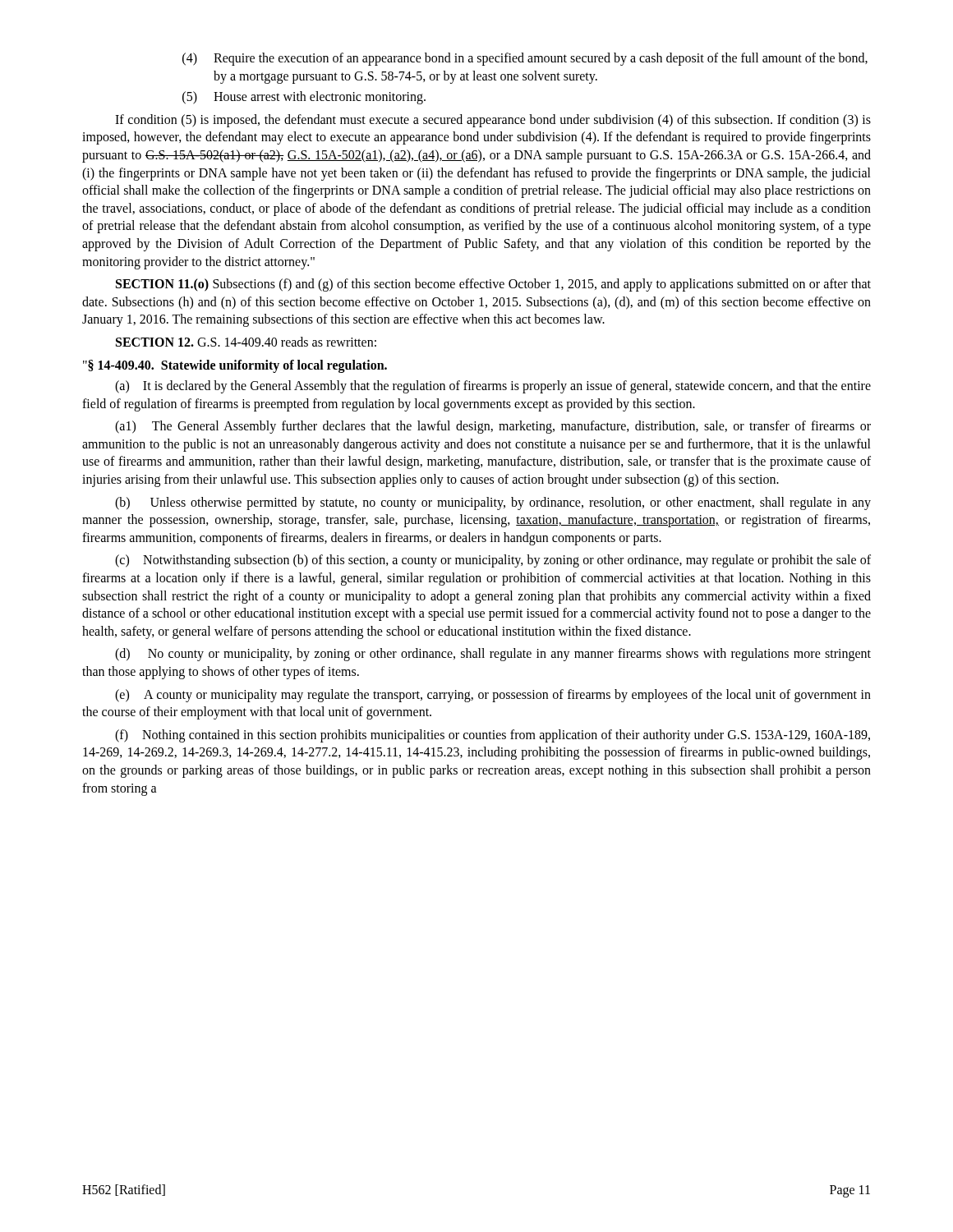Where is the passage that starts "(a) It is declared"?

(x=476, y=395)
